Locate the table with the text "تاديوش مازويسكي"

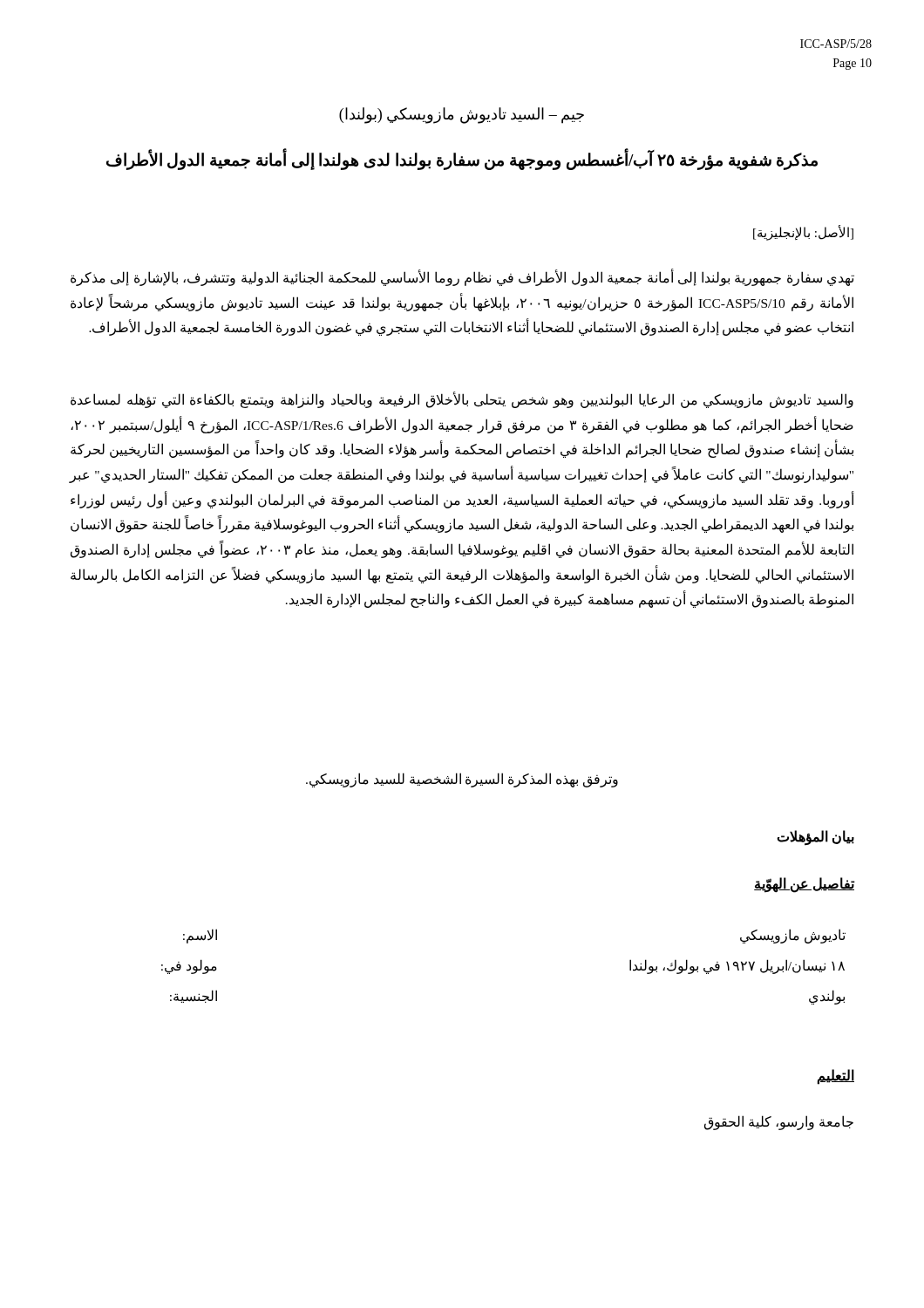click(x=462, y=966)
